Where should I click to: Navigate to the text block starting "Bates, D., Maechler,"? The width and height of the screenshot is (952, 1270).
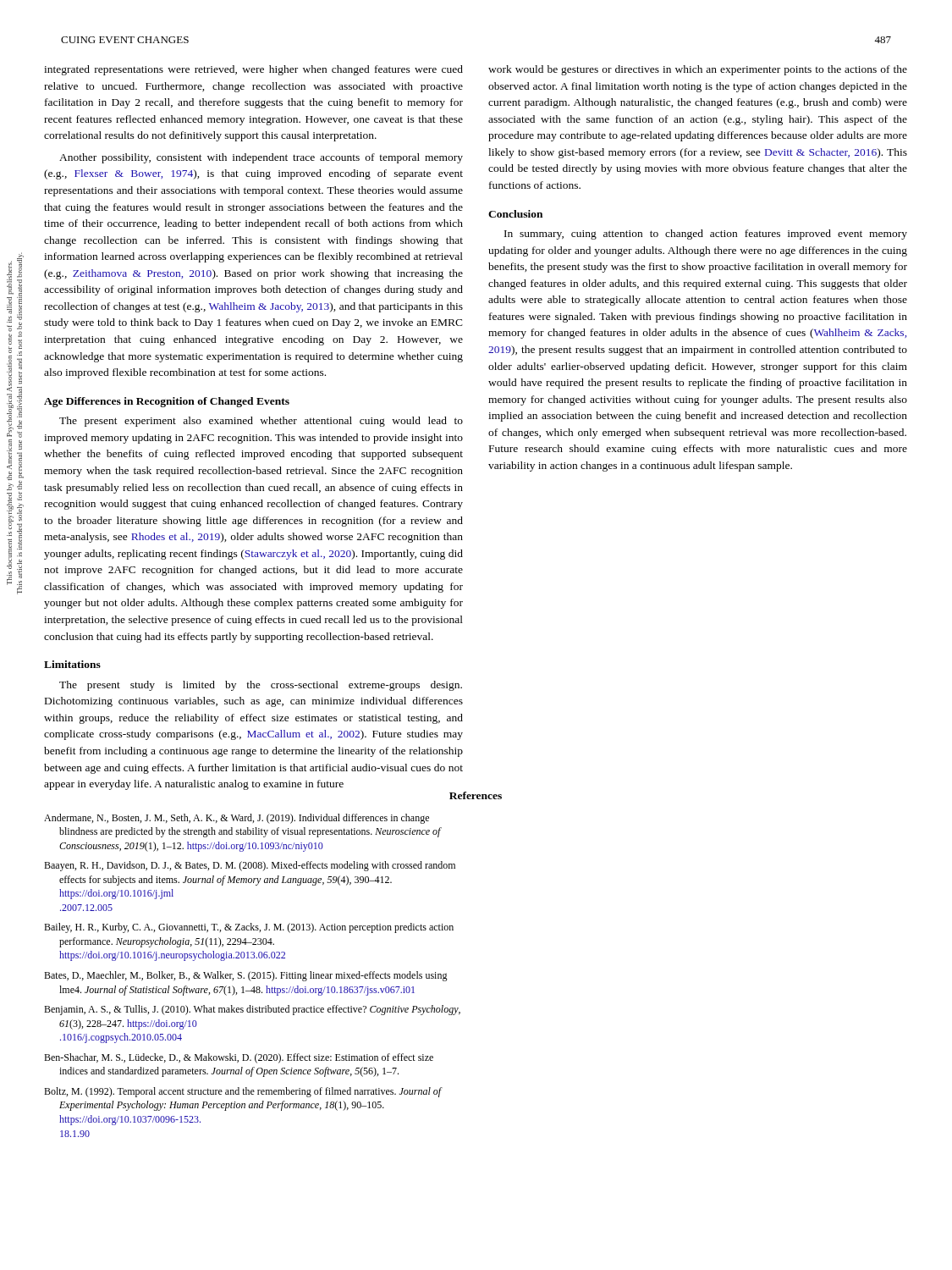pyautogui.click(x=246, y=982)
